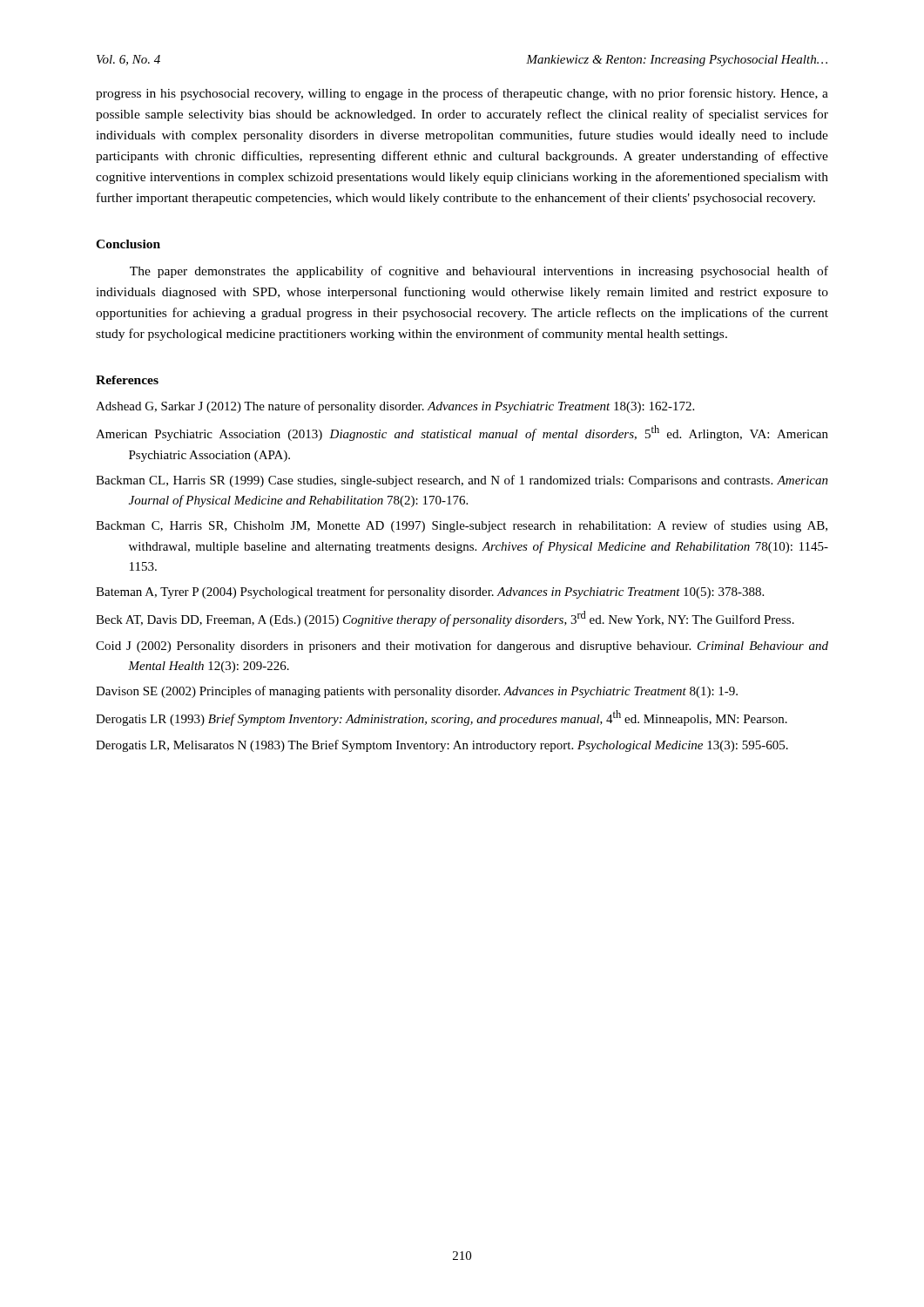Viewport: 924px width, 1307px height.
Task: Locate the block of text that opens with "Bateman A, Tyrer P (2004) Psychological treatment"
Action: (x=430, y=592)
